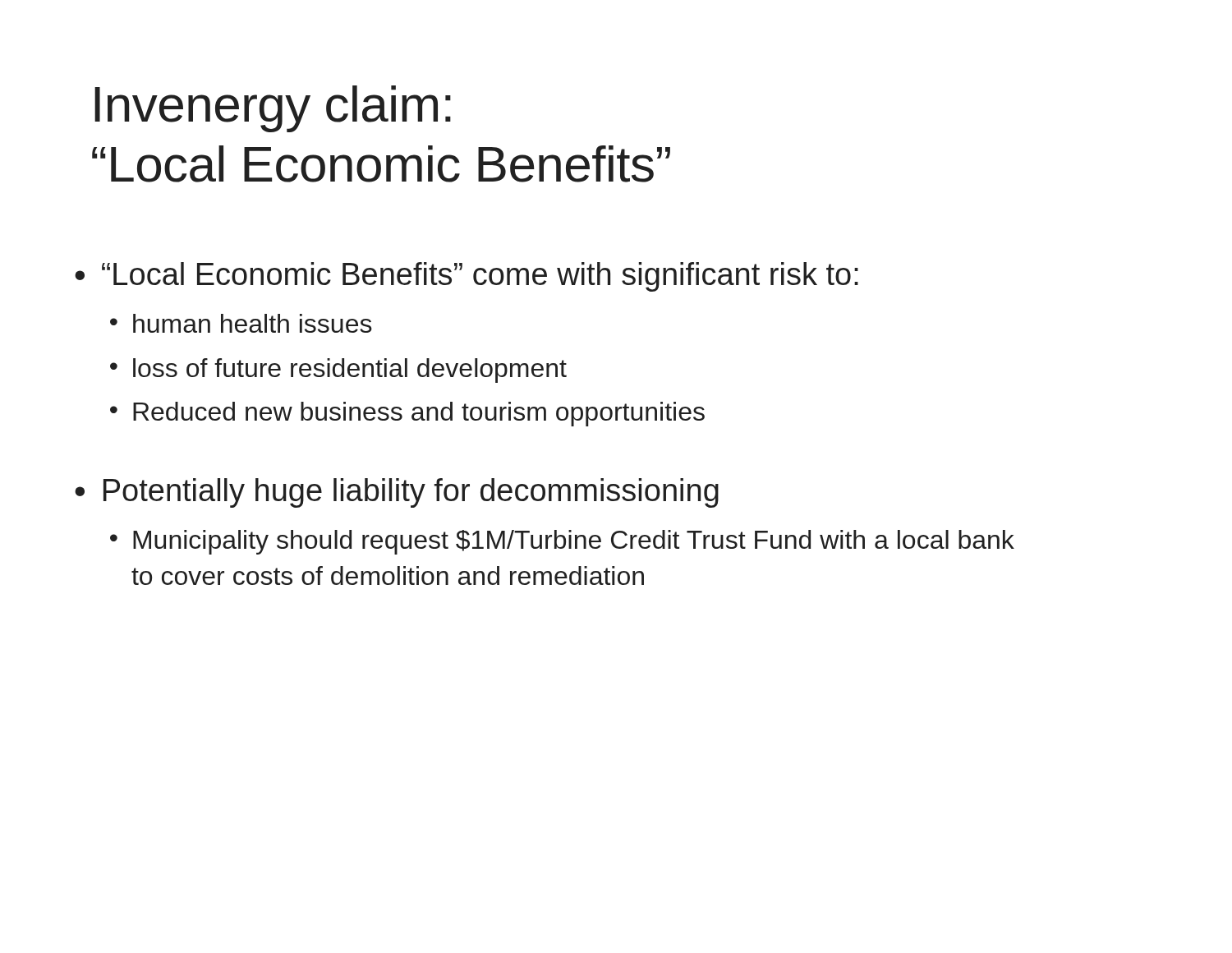This screenshot has width=1232, height=953.
Task: Point to the block beginning "• loss of future"
Action: coord(338,368)
